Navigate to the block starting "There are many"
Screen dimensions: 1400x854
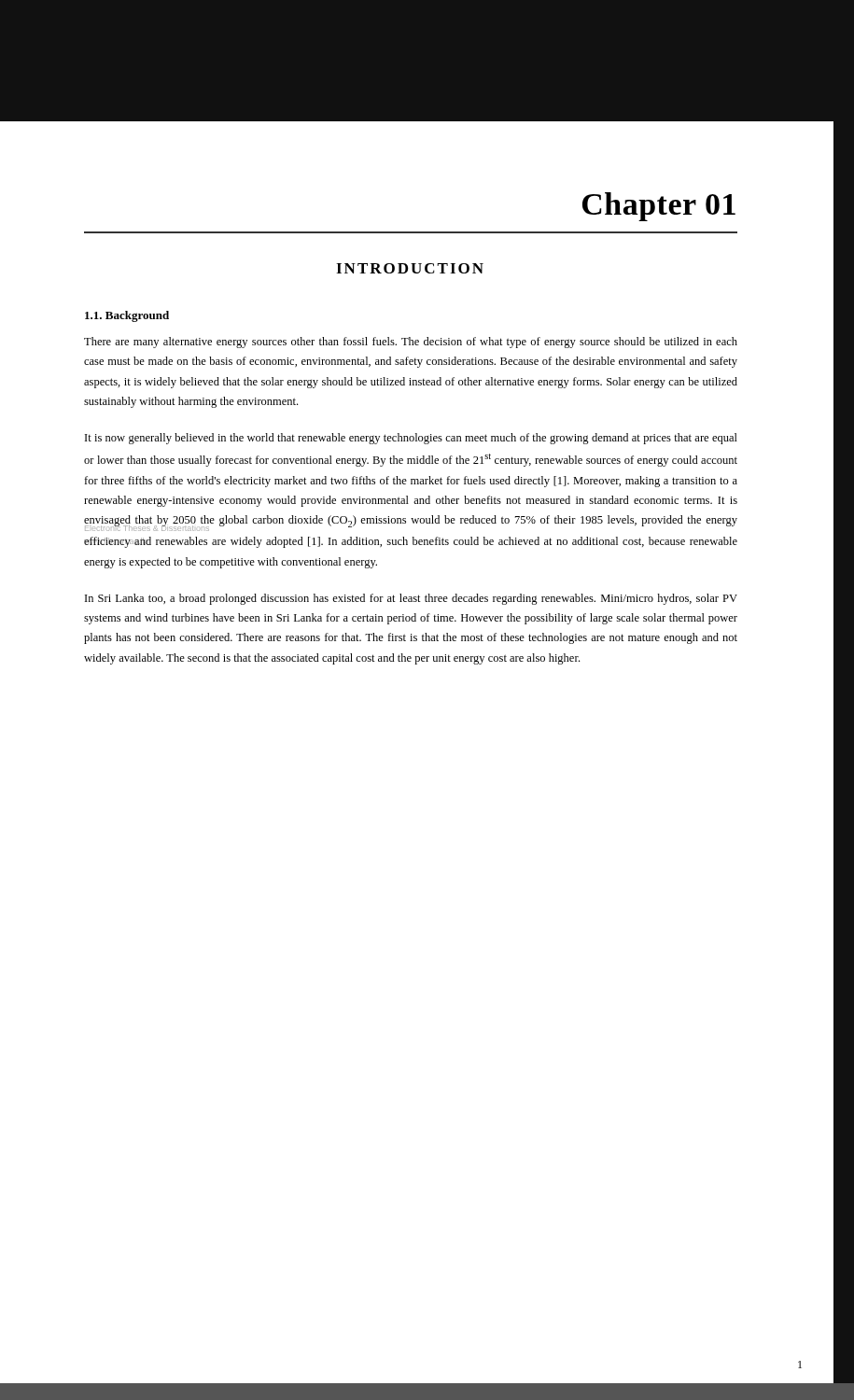pos(411,371)
